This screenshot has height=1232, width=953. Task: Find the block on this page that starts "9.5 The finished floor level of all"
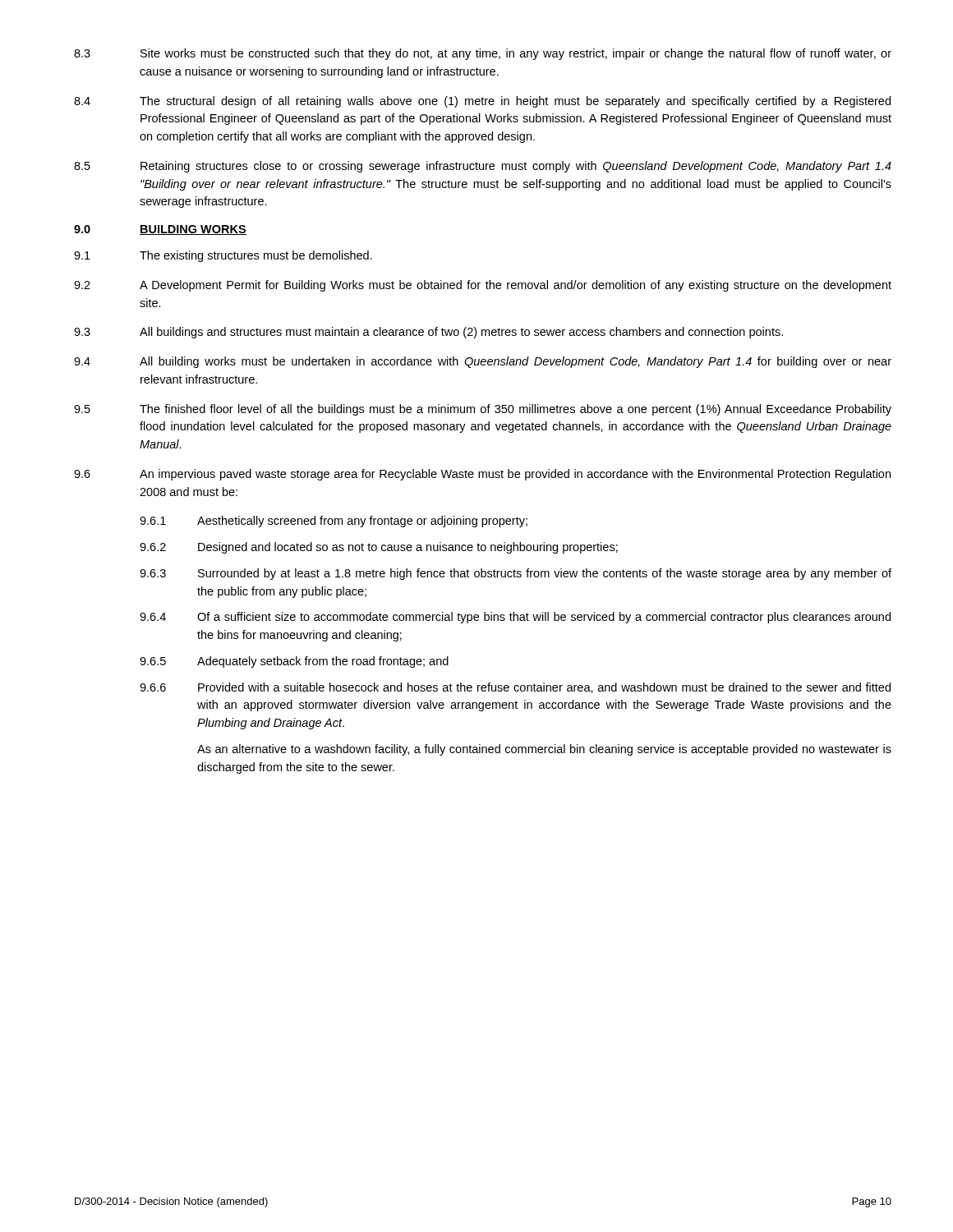click(x=483, y=427)
